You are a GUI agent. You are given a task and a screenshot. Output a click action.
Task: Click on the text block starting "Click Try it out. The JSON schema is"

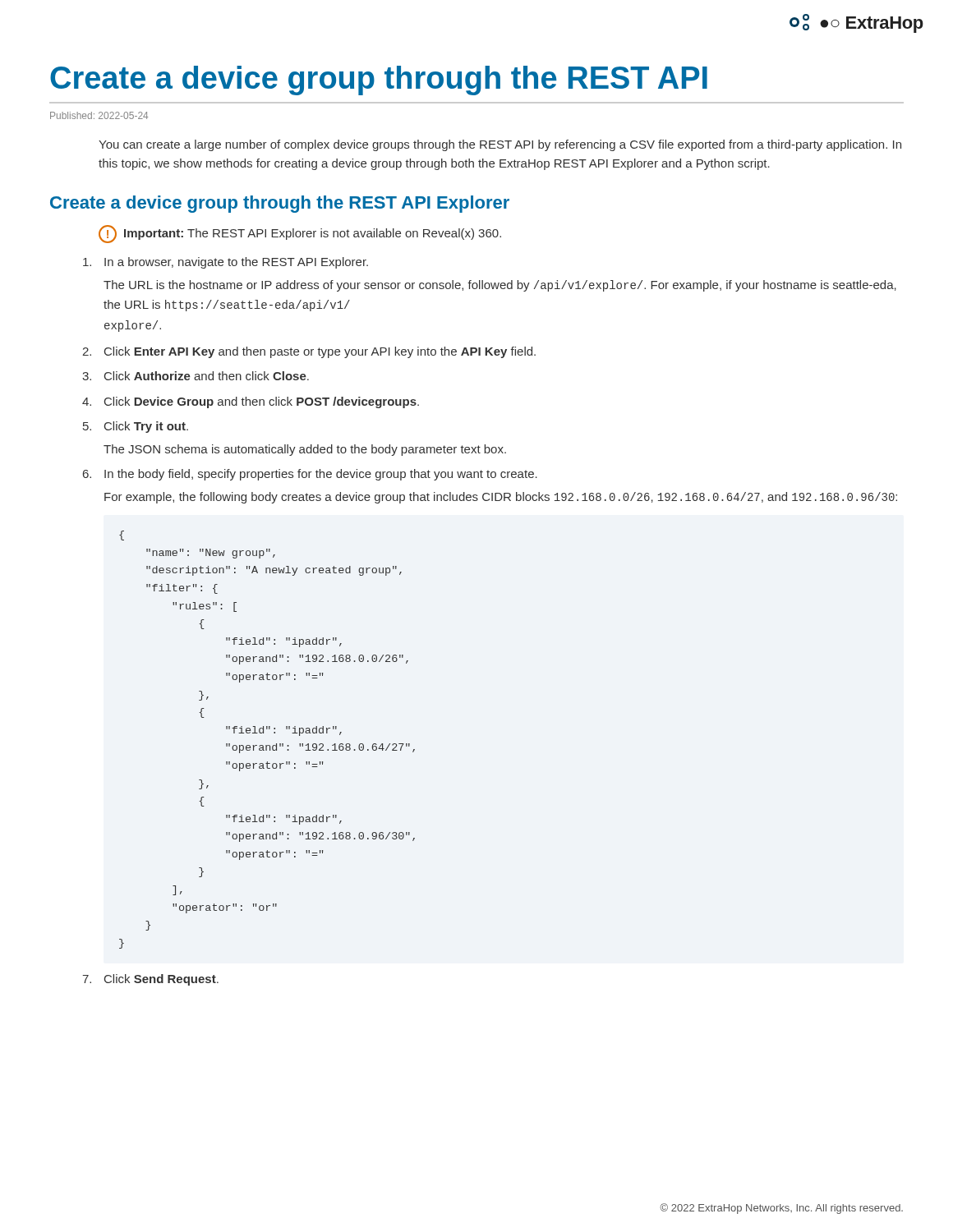(x=504, y=439)
